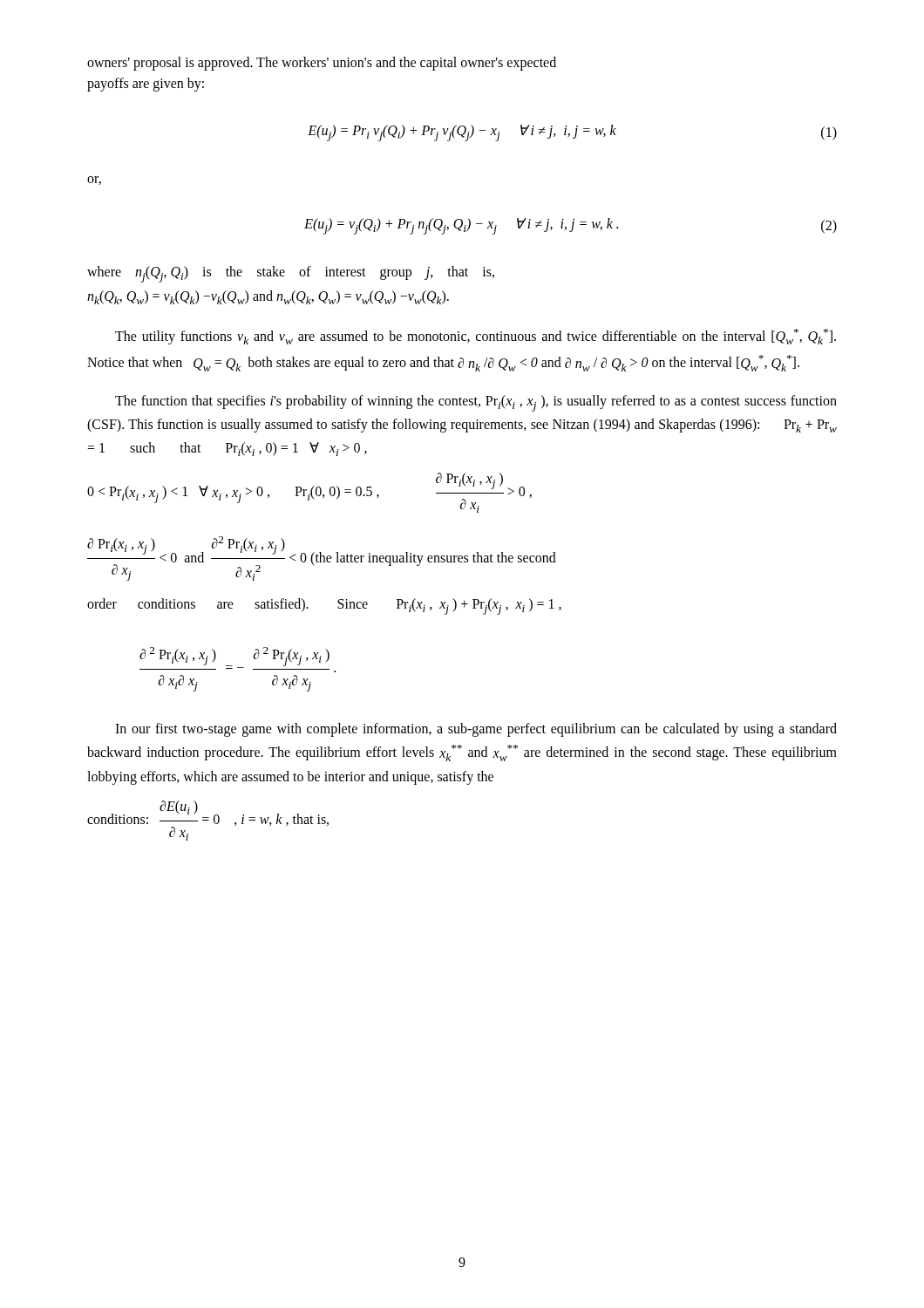This screenshot has width=924, height=1308.
Task: Select the text starting "owners' proposal is approved. The workers'"
Action: pos(462,73)
